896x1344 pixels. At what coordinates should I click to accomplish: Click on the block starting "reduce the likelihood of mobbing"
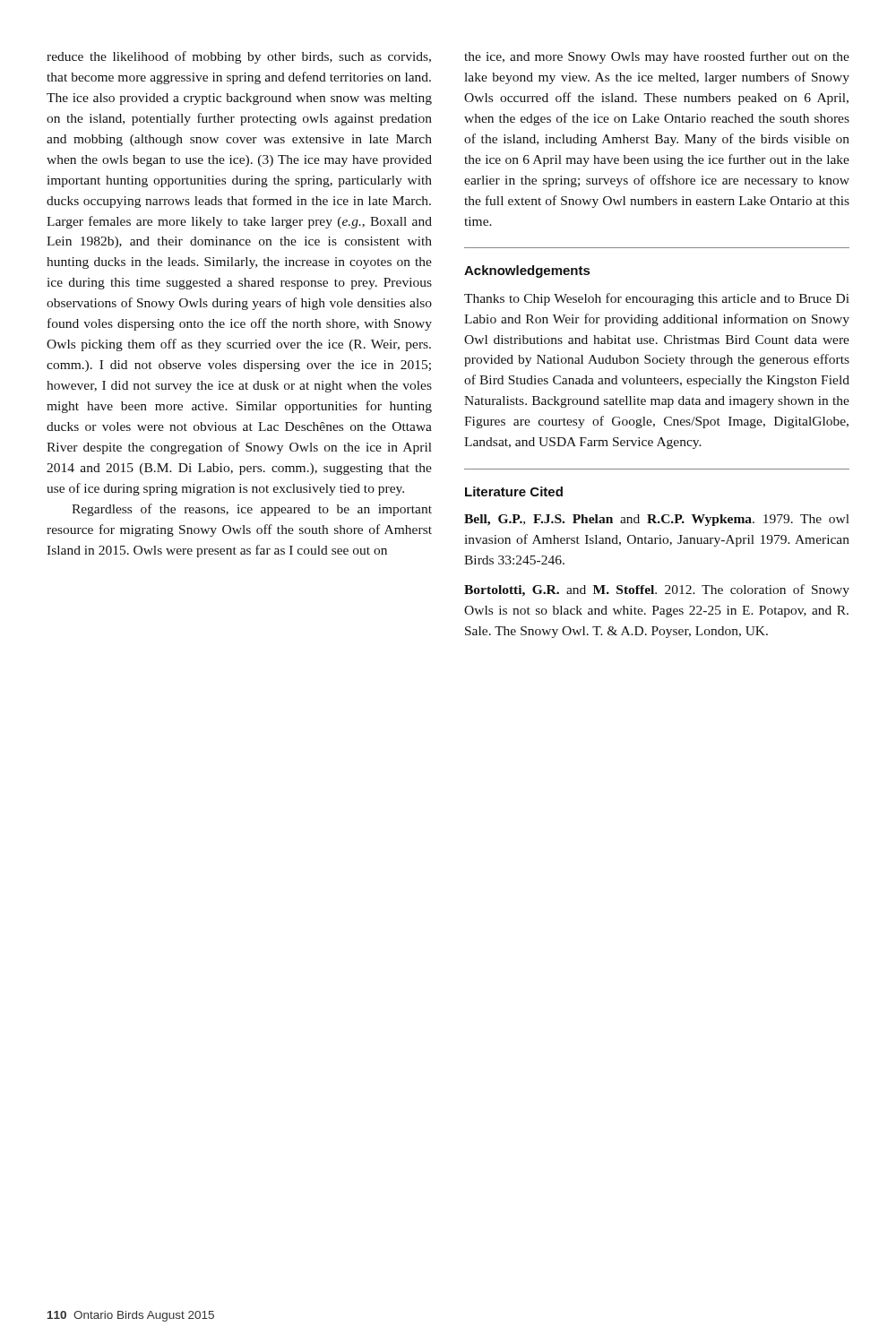239,304
